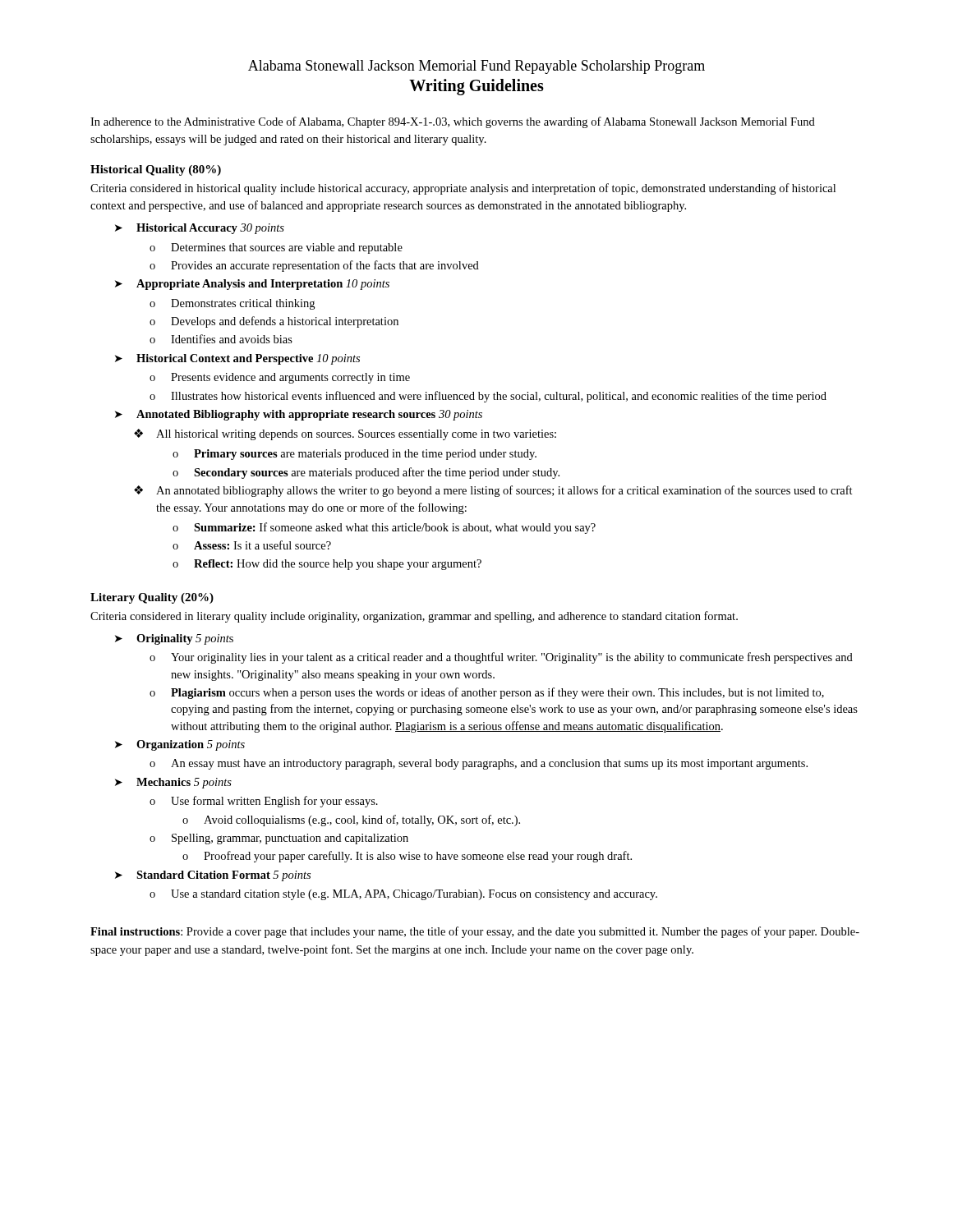
Task: Click on the block starting "➤ Originality 5 points"
Action: point(174,638)
